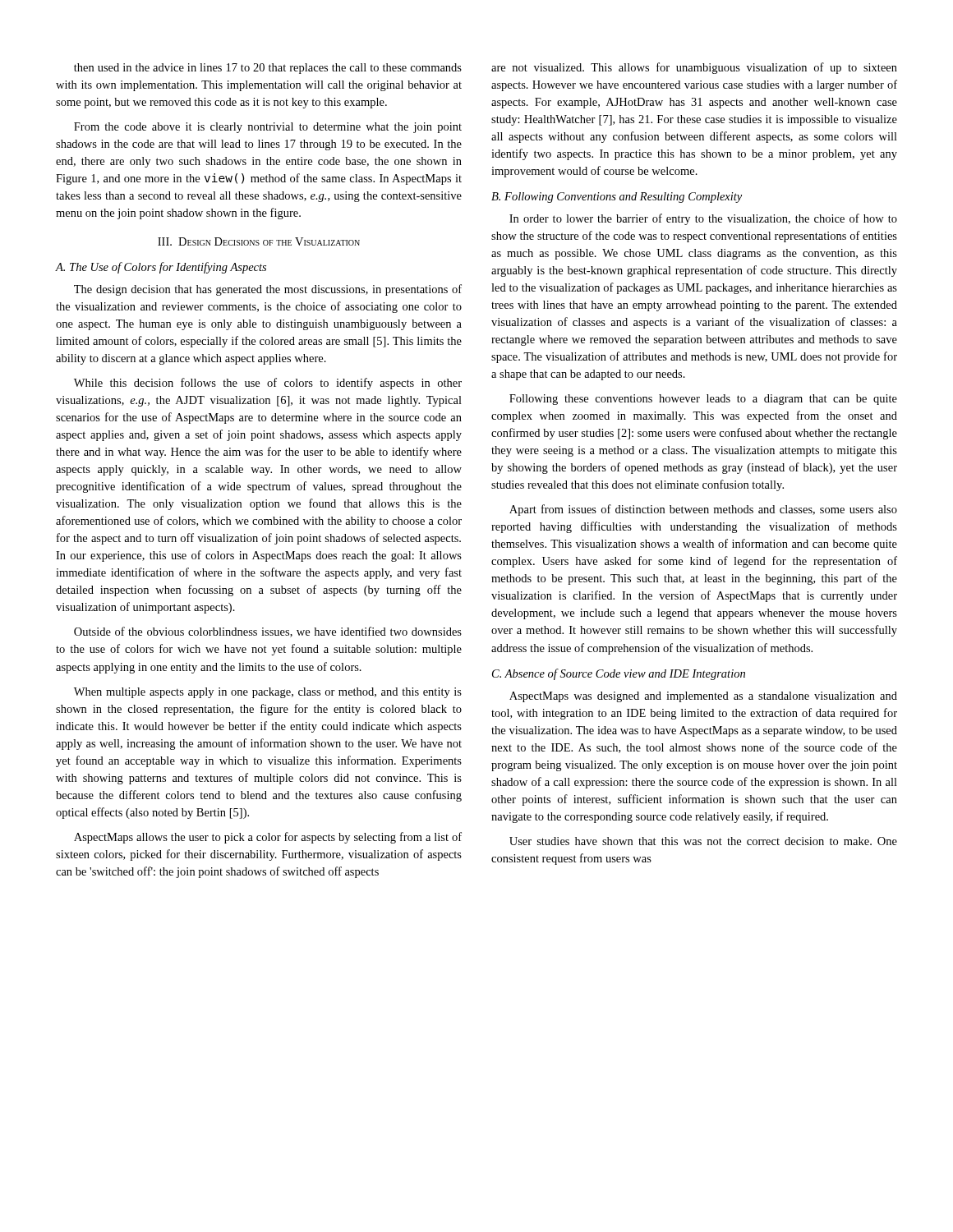The width and height of the screenshot is (953, 1232).
Task: Find the section header on this page that starts "A. The Use of Colors"
Action: [x=259, y=267]
